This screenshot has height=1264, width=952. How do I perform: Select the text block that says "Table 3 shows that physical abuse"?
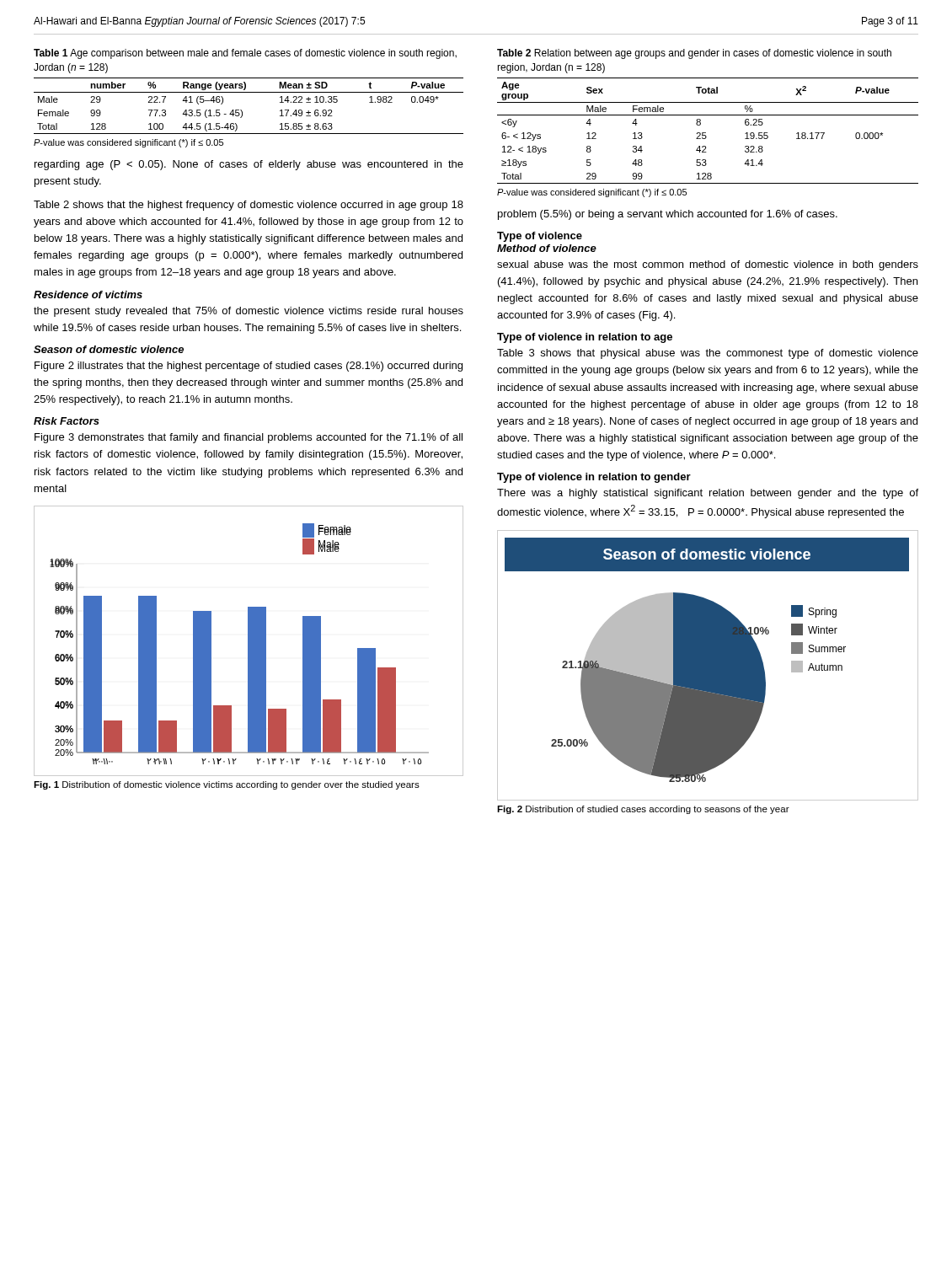click(708, 404)
